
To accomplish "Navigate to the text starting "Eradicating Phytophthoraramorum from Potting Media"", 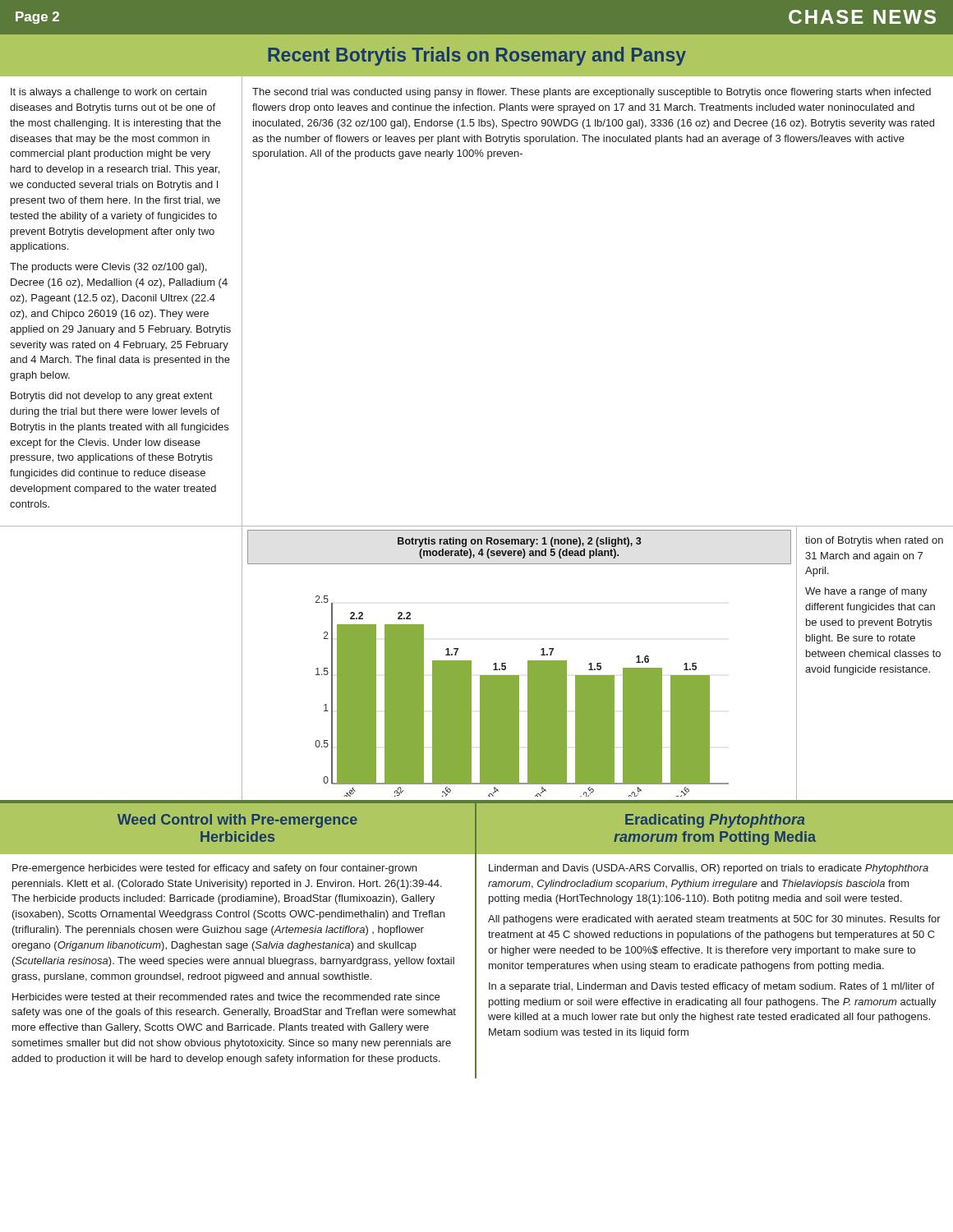I will (715, 828).
